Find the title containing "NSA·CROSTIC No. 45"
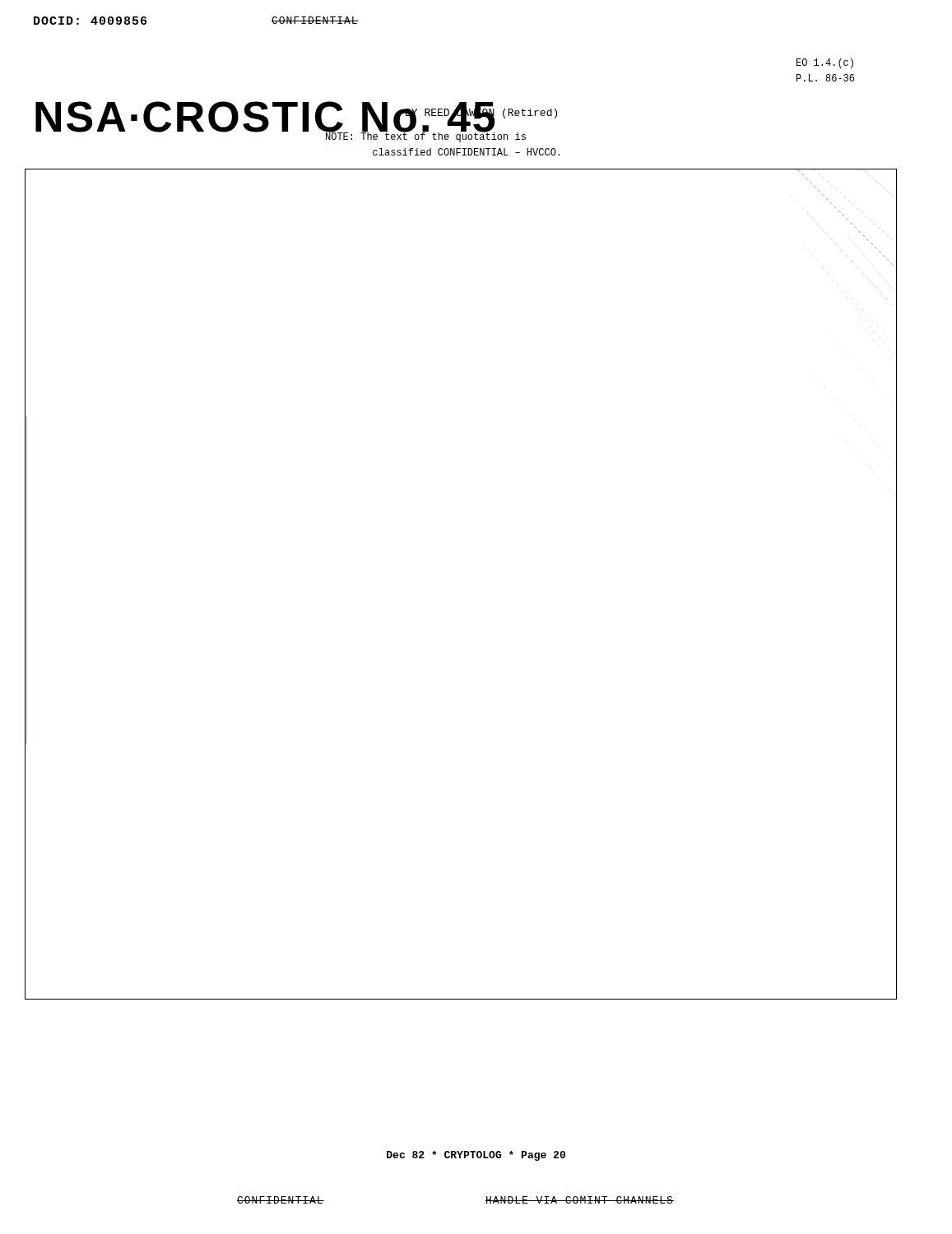The height and width of the screenshot is (1234, 952). (265, 117)
